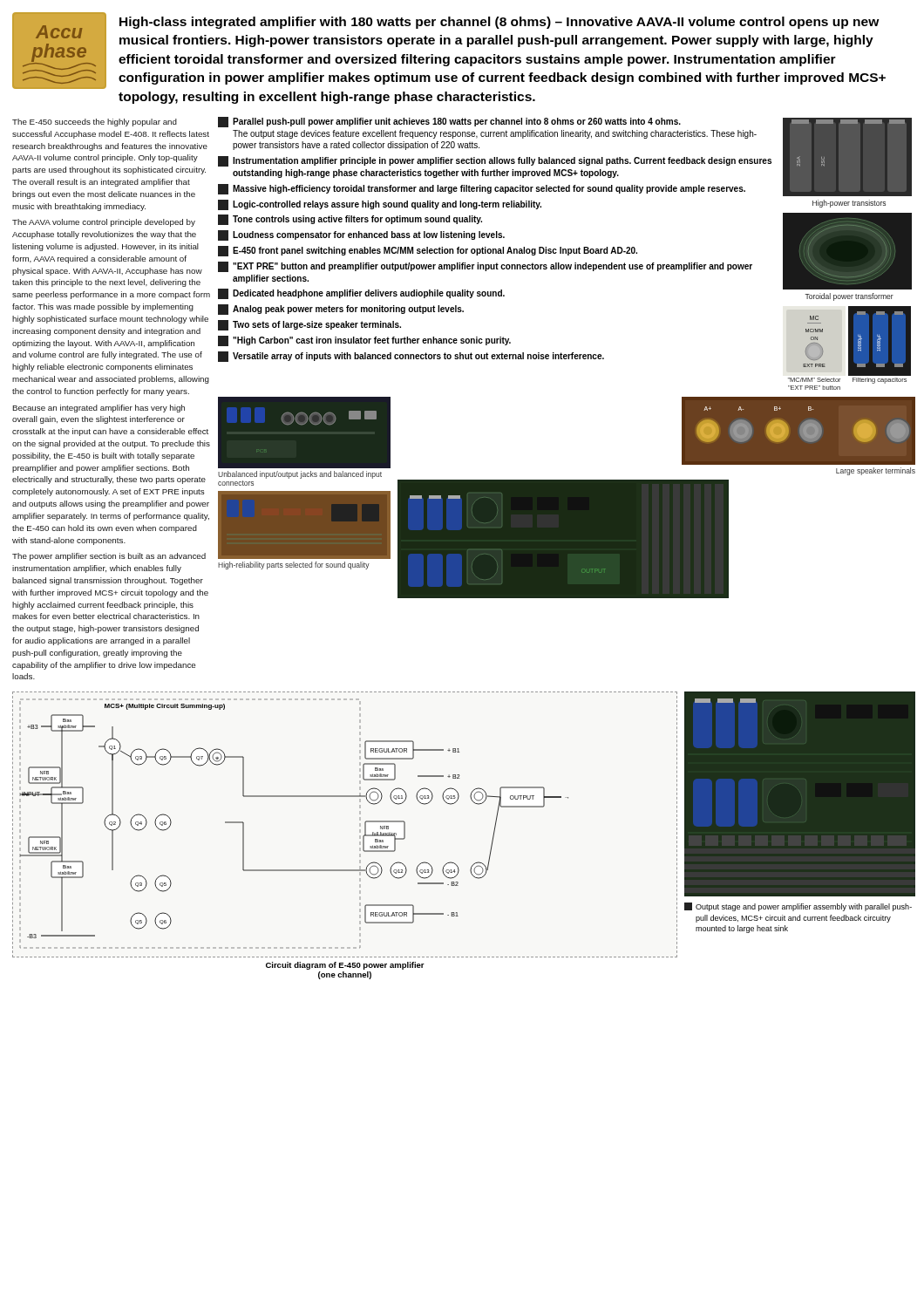
Task: Select the engineering diagram
Action: click(x=345, y=825)
